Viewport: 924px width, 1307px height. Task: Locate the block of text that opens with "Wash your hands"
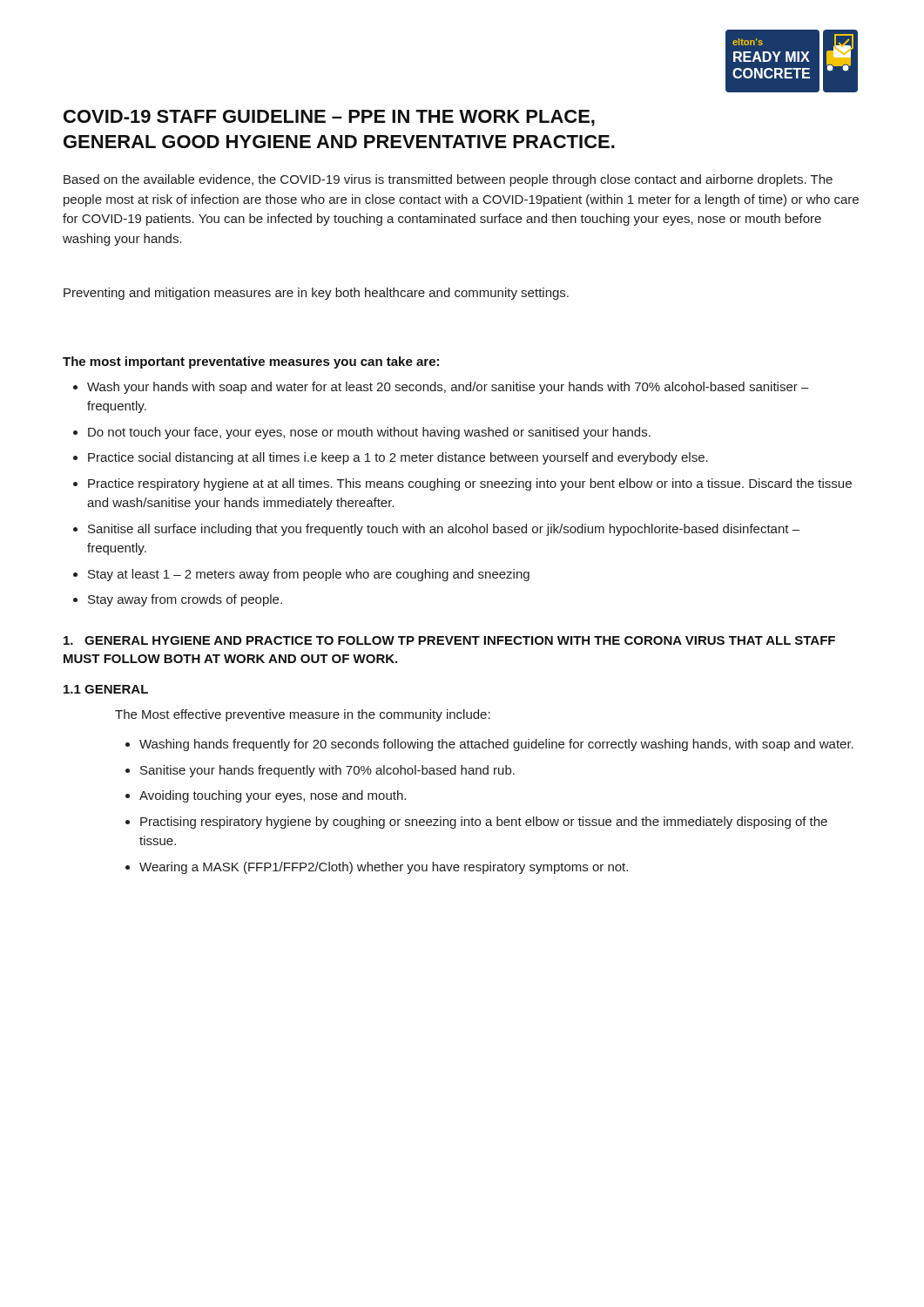[x=462, y=397]
